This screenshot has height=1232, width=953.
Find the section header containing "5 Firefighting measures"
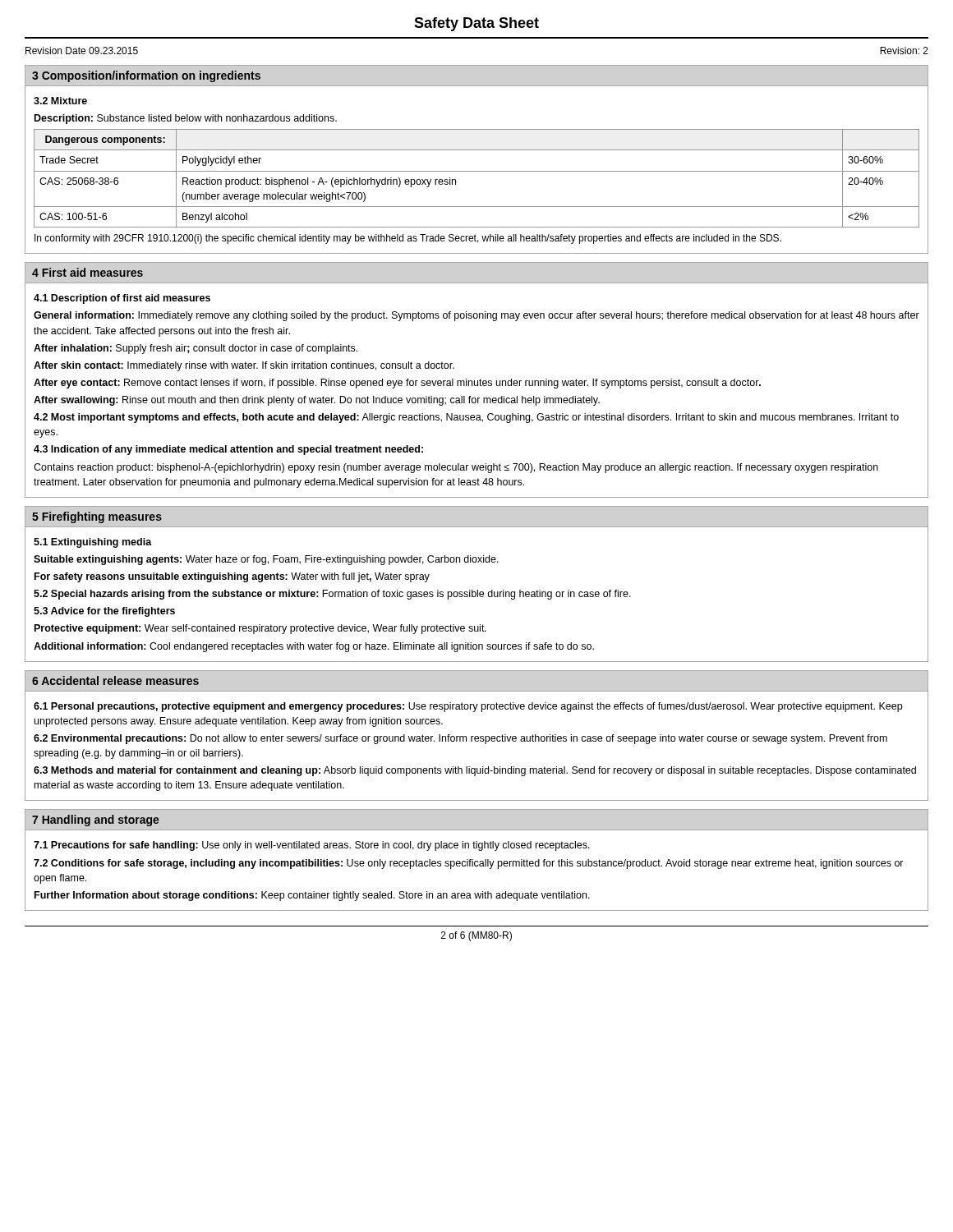[97, 516]
